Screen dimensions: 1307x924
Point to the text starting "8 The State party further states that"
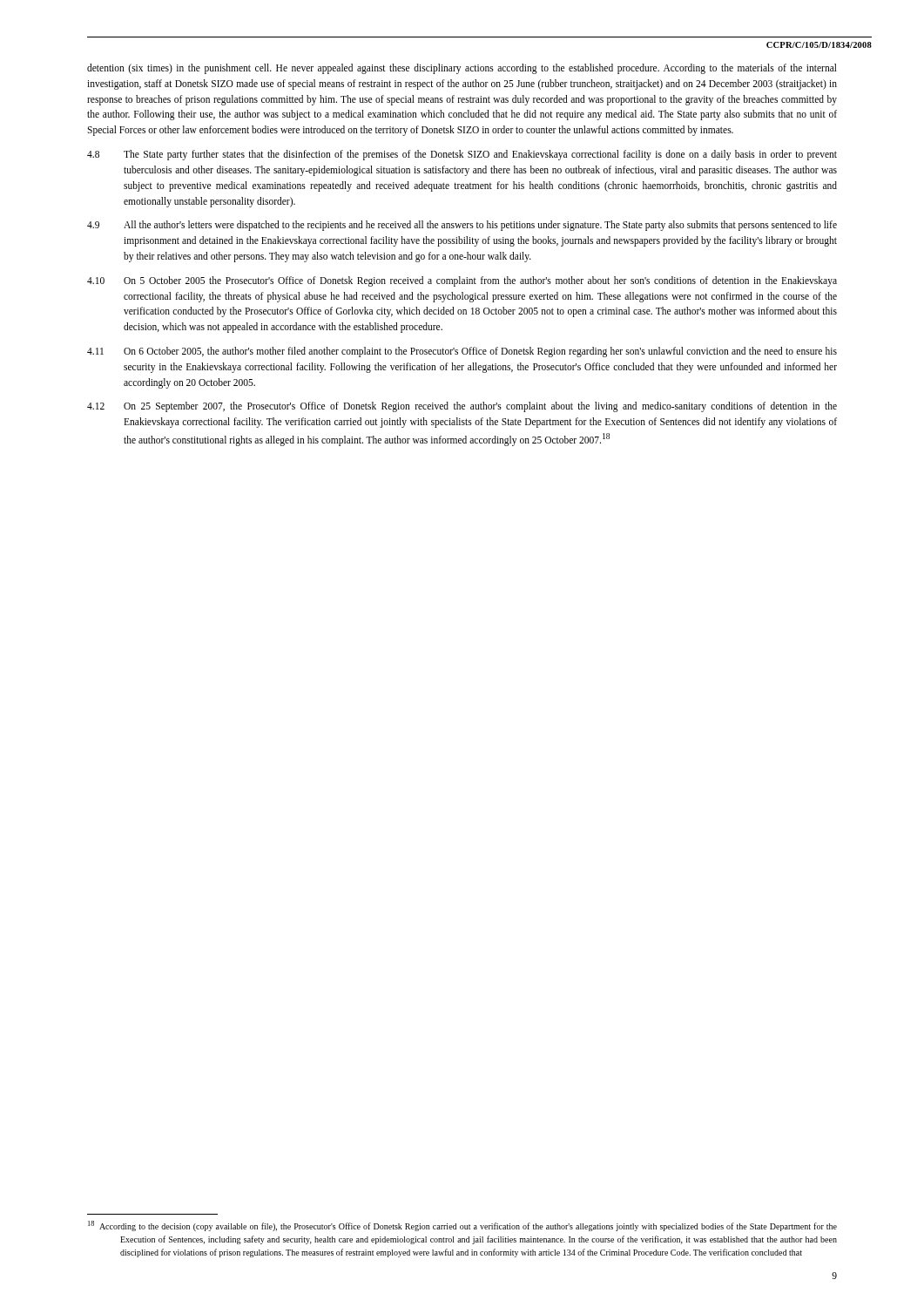click(x=462, y=178)
